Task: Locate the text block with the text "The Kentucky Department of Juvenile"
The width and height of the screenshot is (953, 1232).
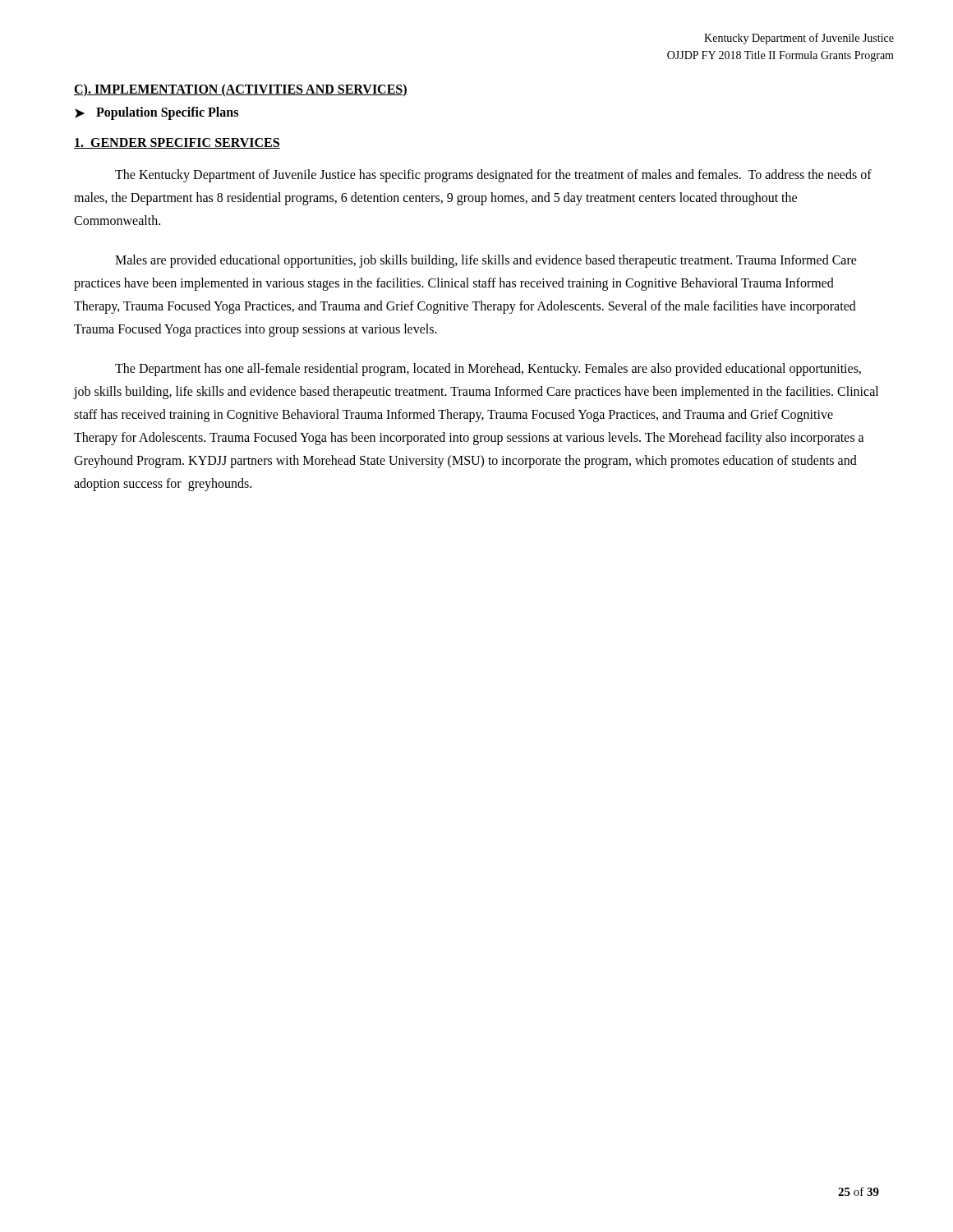Action: point(473,198)
